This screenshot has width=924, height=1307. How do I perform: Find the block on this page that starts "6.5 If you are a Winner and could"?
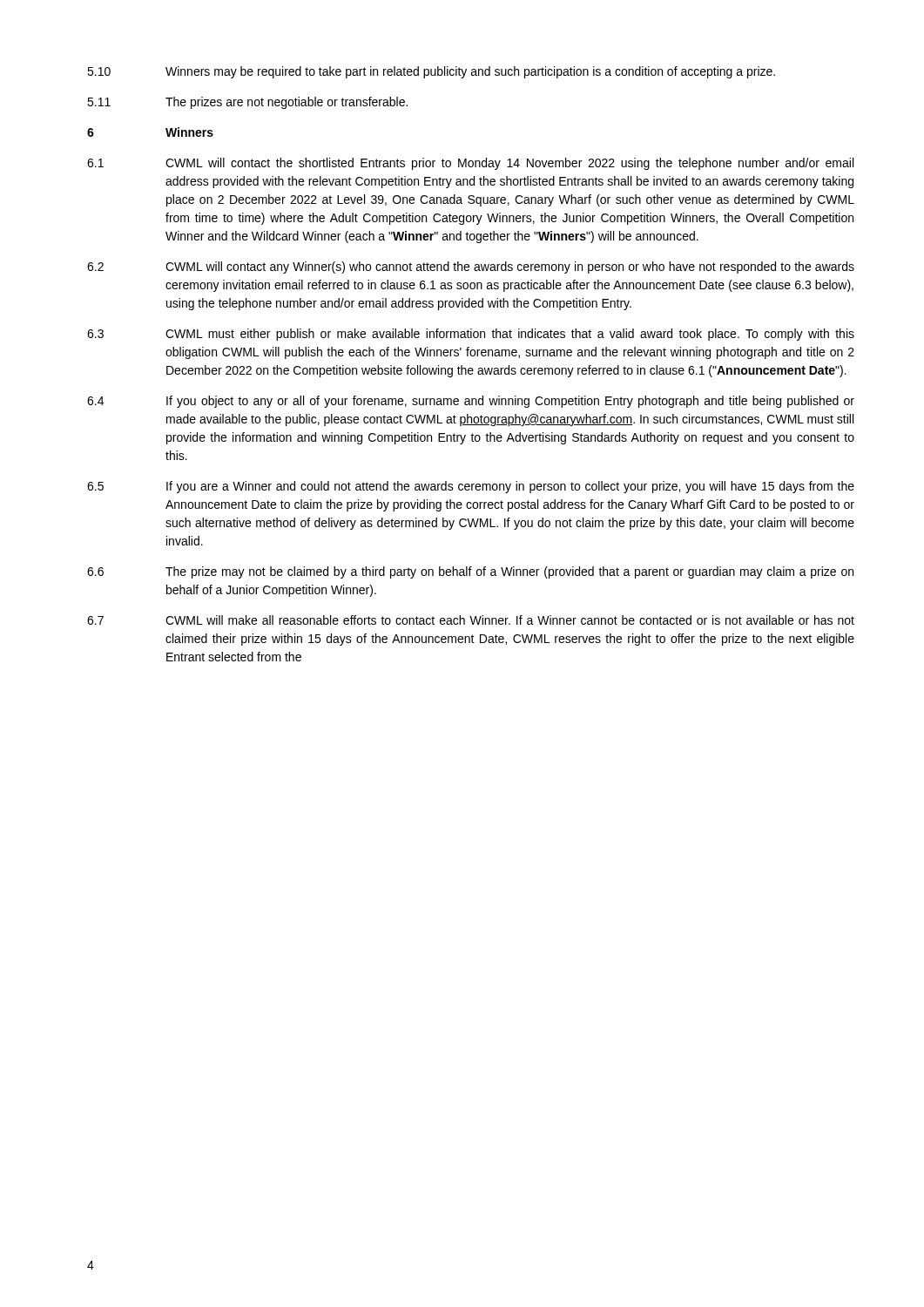(471, 514)
